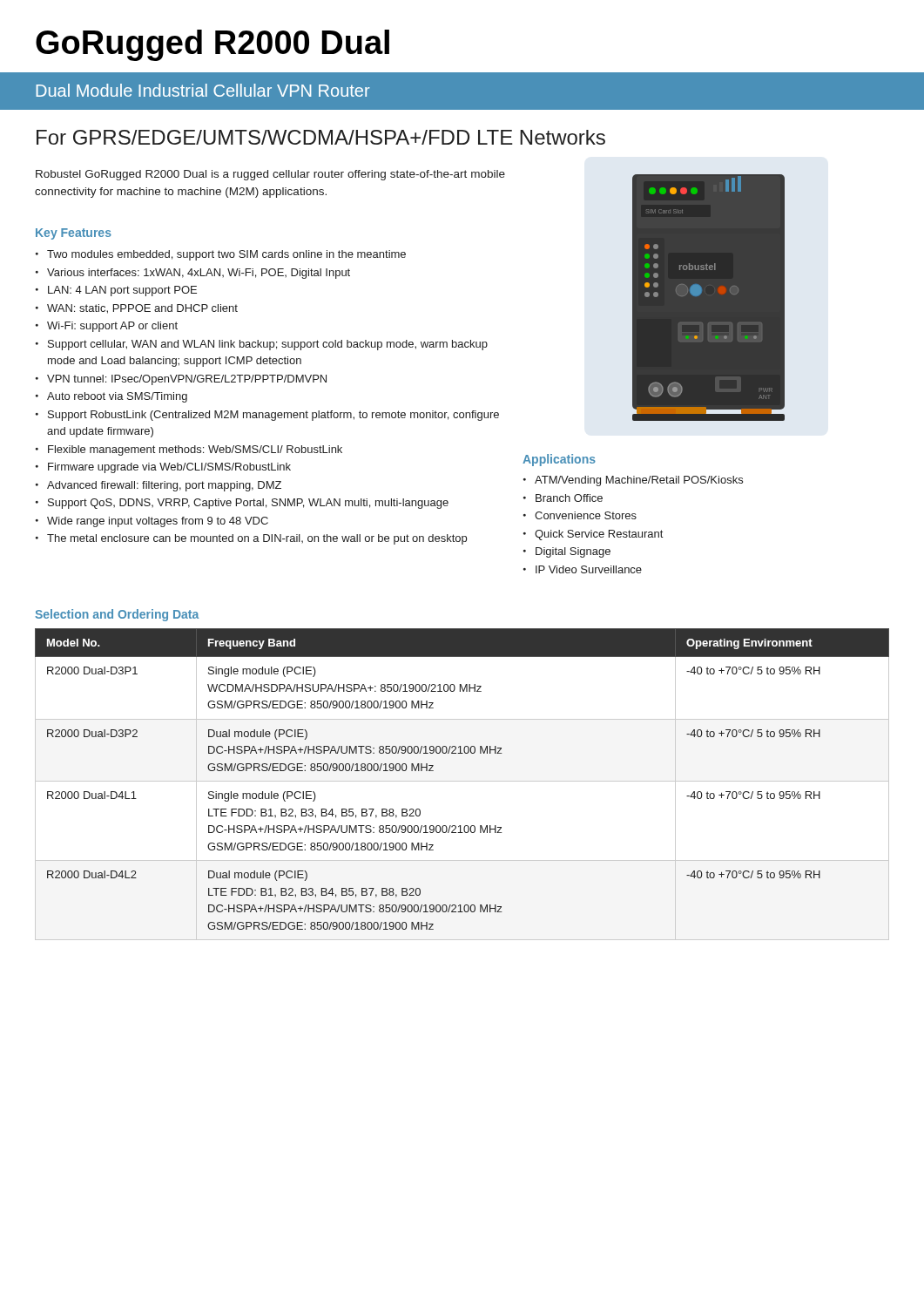Select the block starting "The metal enclosure can"
Image resolution: width=924 pixels, height=1307 pixels.
[257, 538]
